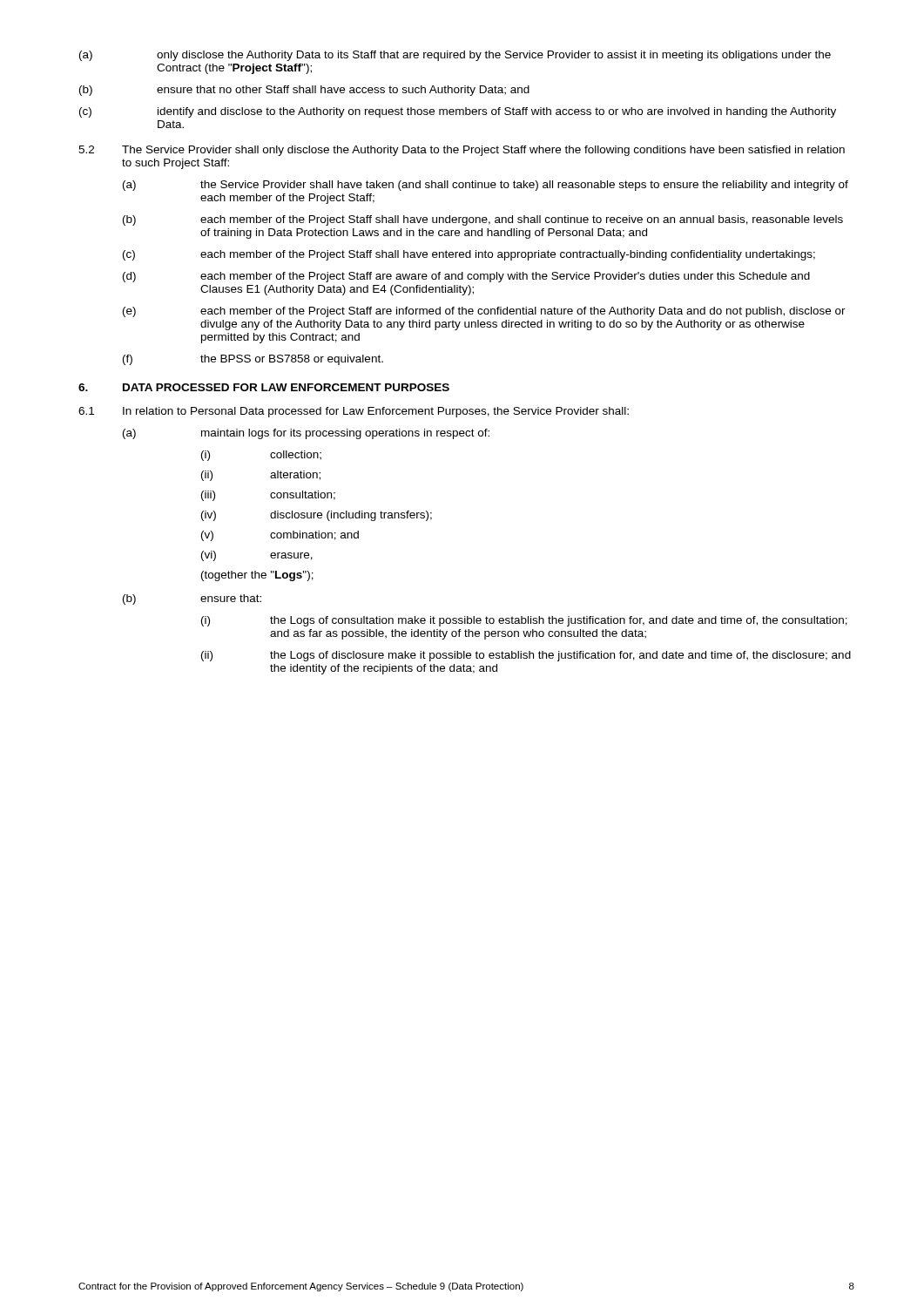Where is the section header that starts "6. DATA PROCESSED FOR"?
Viewport: 924px width, 1307px height.
[x=264, y=387]
